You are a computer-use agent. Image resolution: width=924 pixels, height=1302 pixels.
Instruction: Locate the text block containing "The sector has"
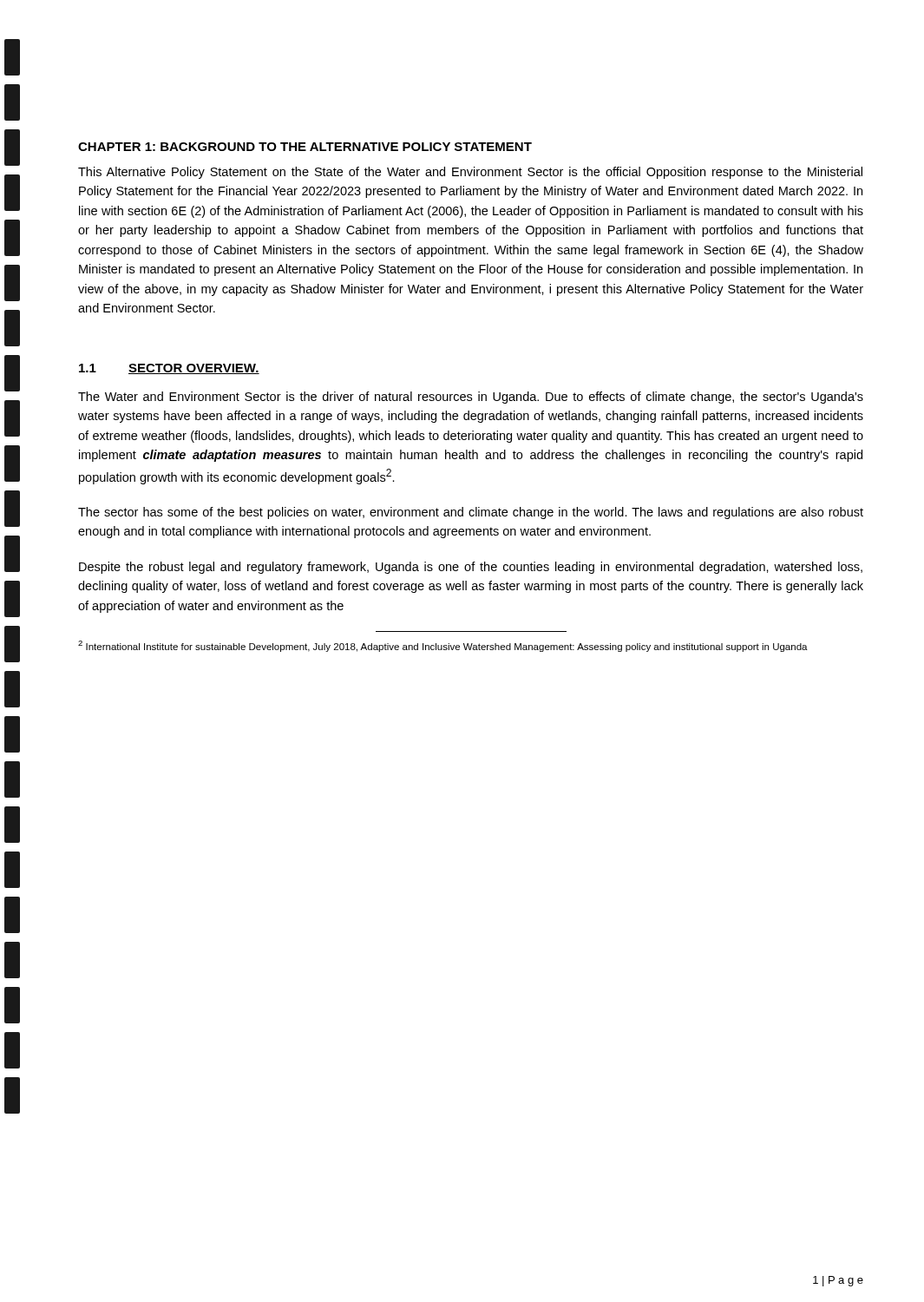[x=471, y=522]
